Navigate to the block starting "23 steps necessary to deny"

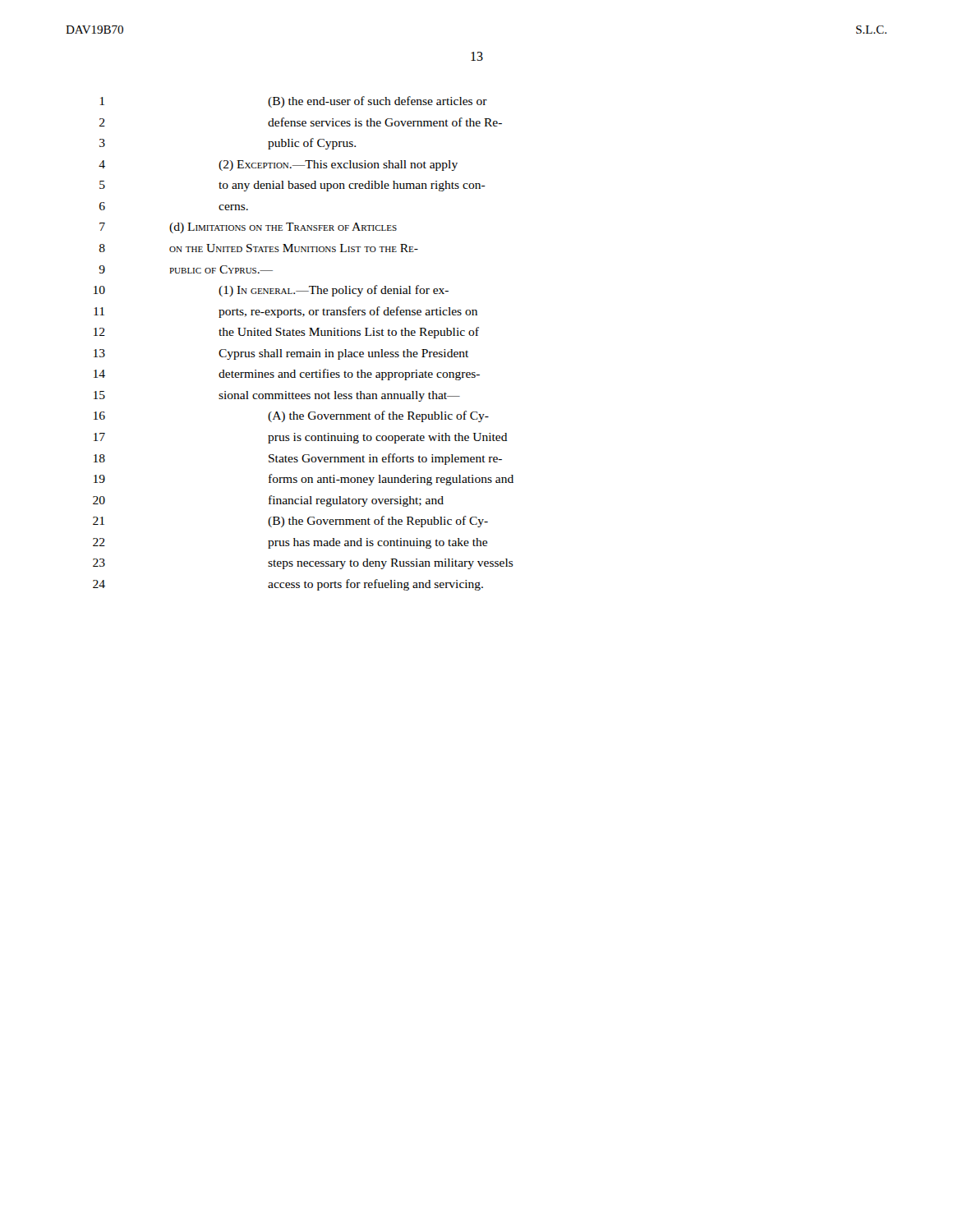pos(476,563)
